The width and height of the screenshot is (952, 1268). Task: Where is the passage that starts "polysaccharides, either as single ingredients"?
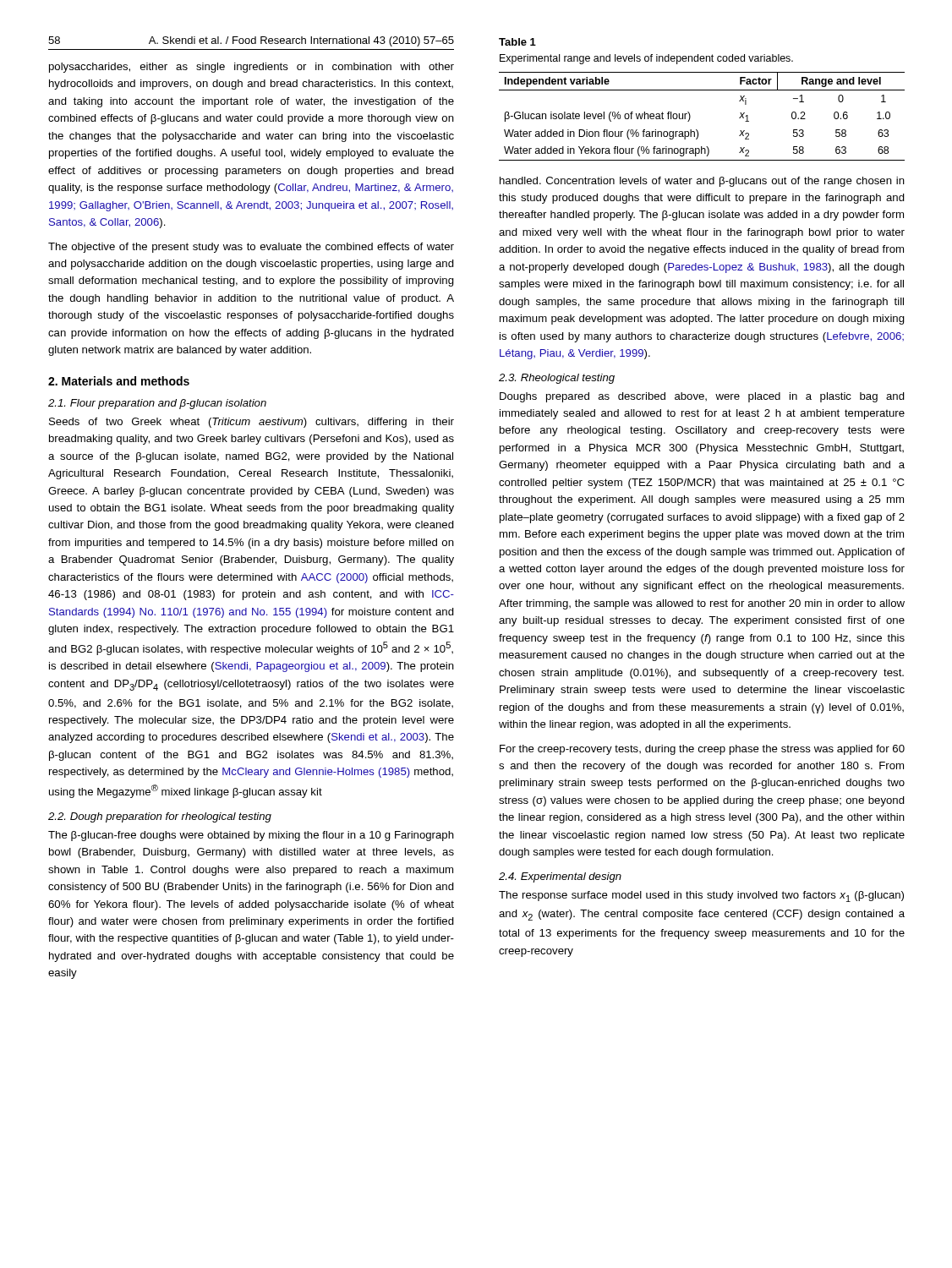click(251, 145)
